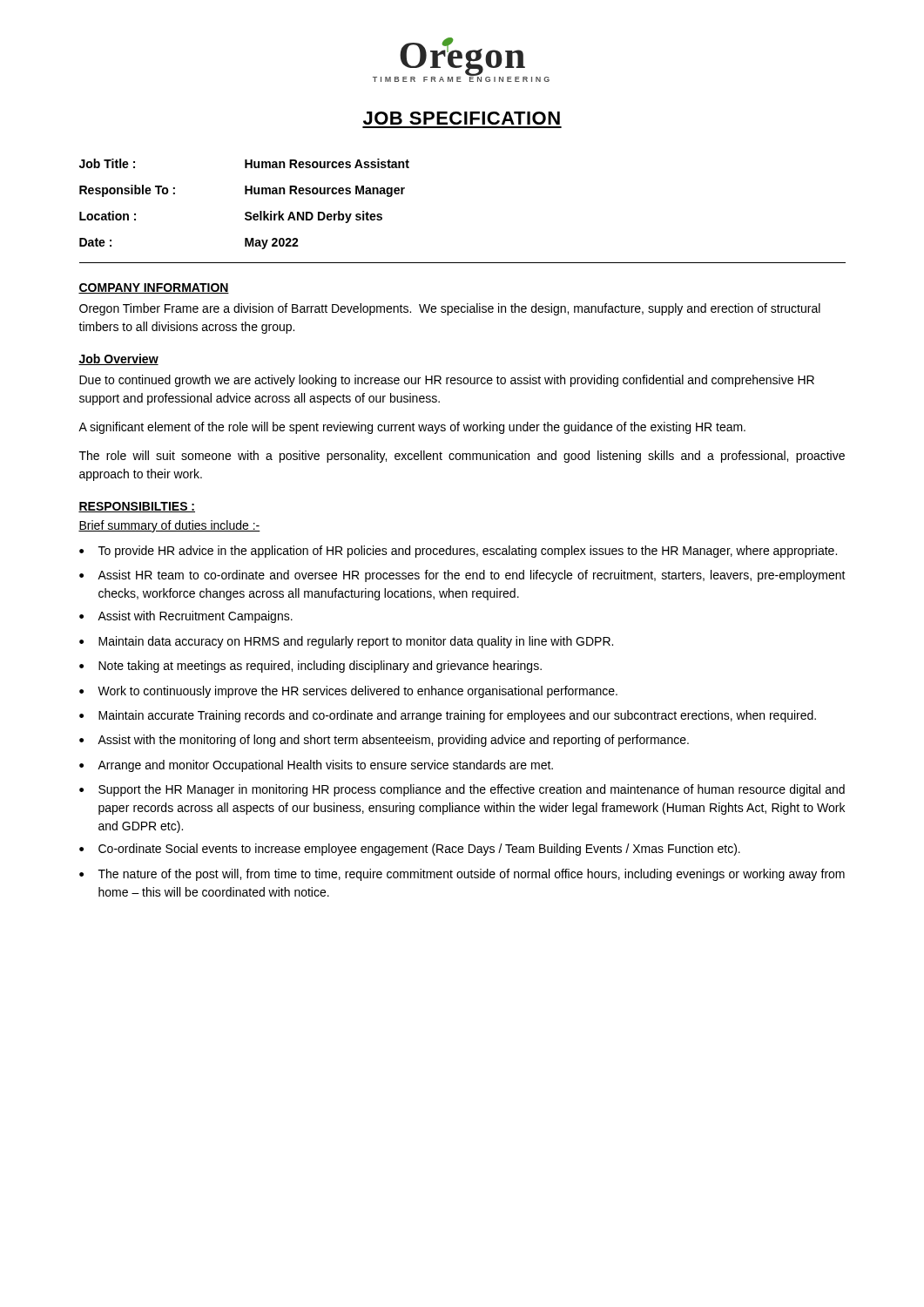Navigate to the text starting "COMPANY INFORMATION"
The width and height of the screenshot is (924, 1307).
point(154,288)
